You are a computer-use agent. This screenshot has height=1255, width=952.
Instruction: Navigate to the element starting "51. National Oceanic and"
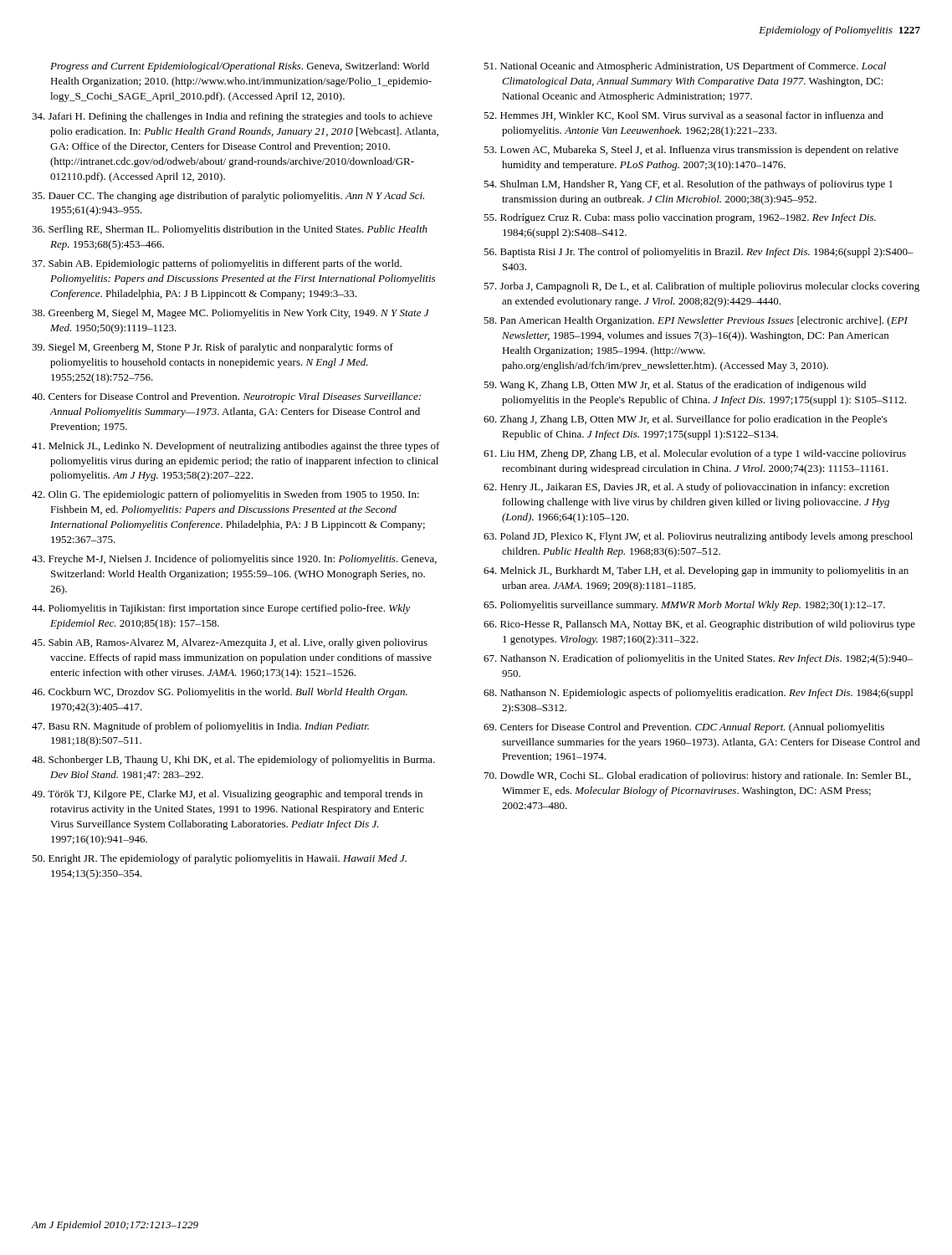685,81
